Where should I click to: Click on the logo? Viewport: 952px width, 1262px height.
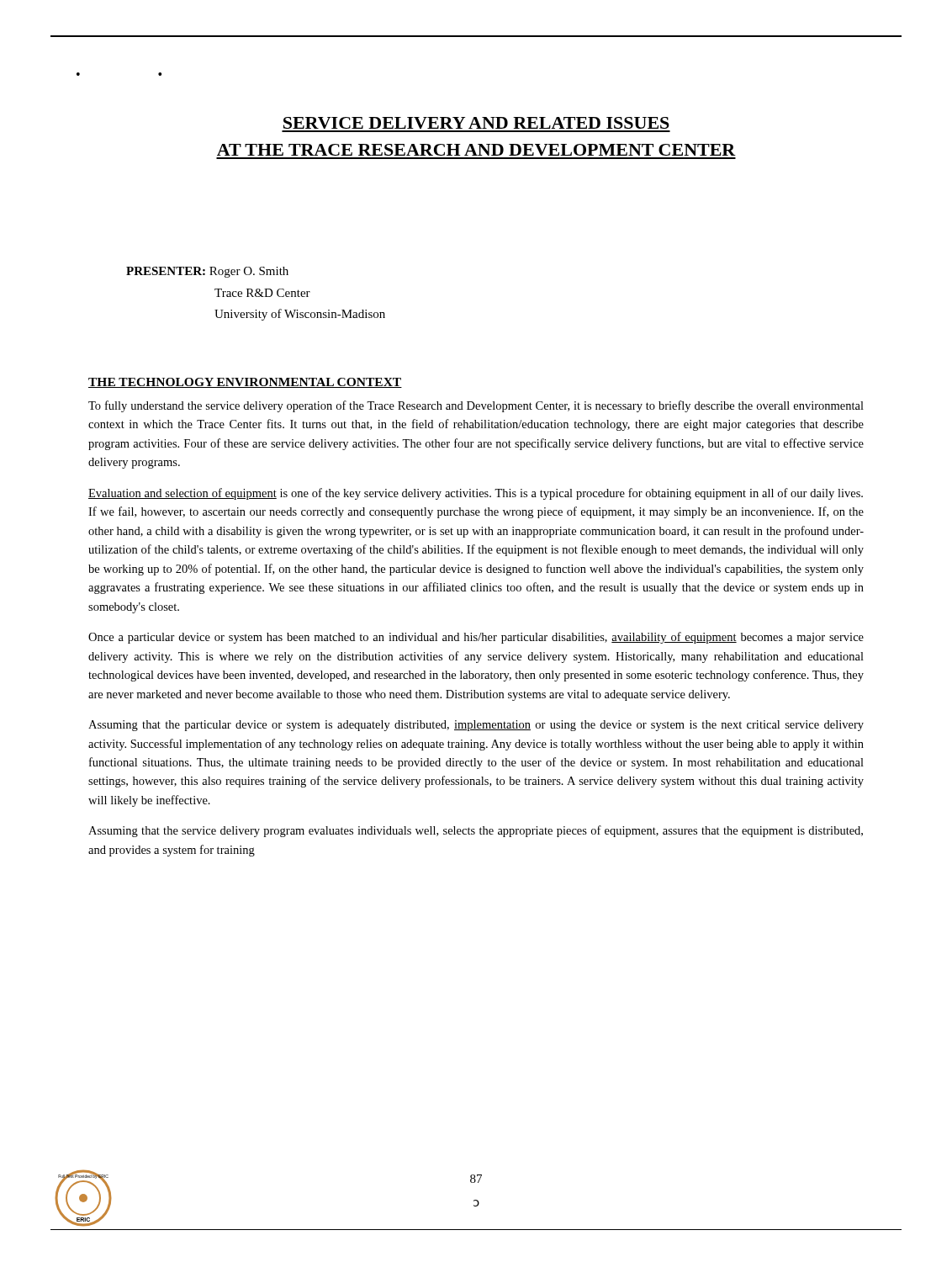tap(83, 1198)
